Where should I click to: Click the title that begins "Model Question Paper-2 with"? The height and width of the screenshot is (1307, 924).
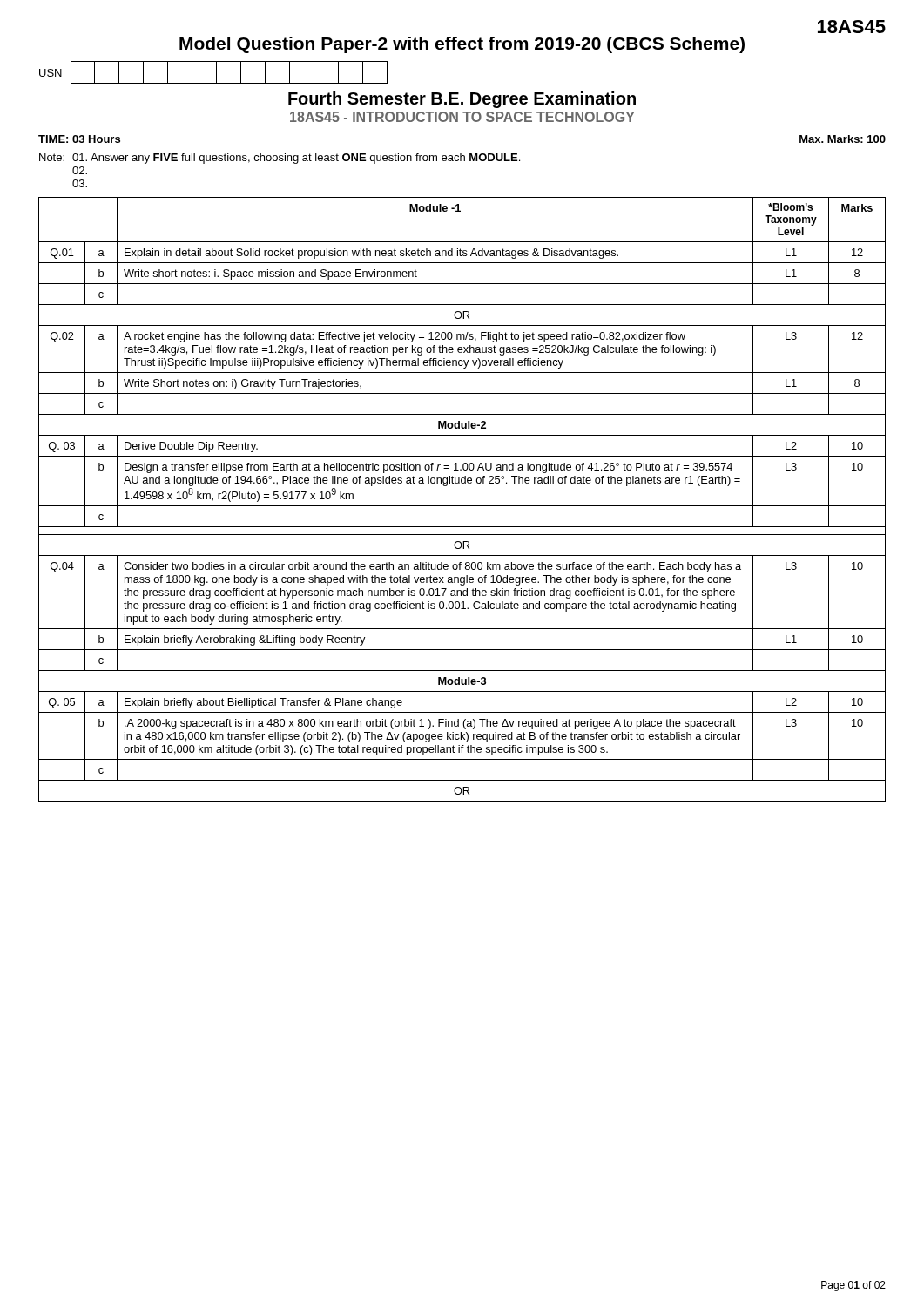[462, 43]
